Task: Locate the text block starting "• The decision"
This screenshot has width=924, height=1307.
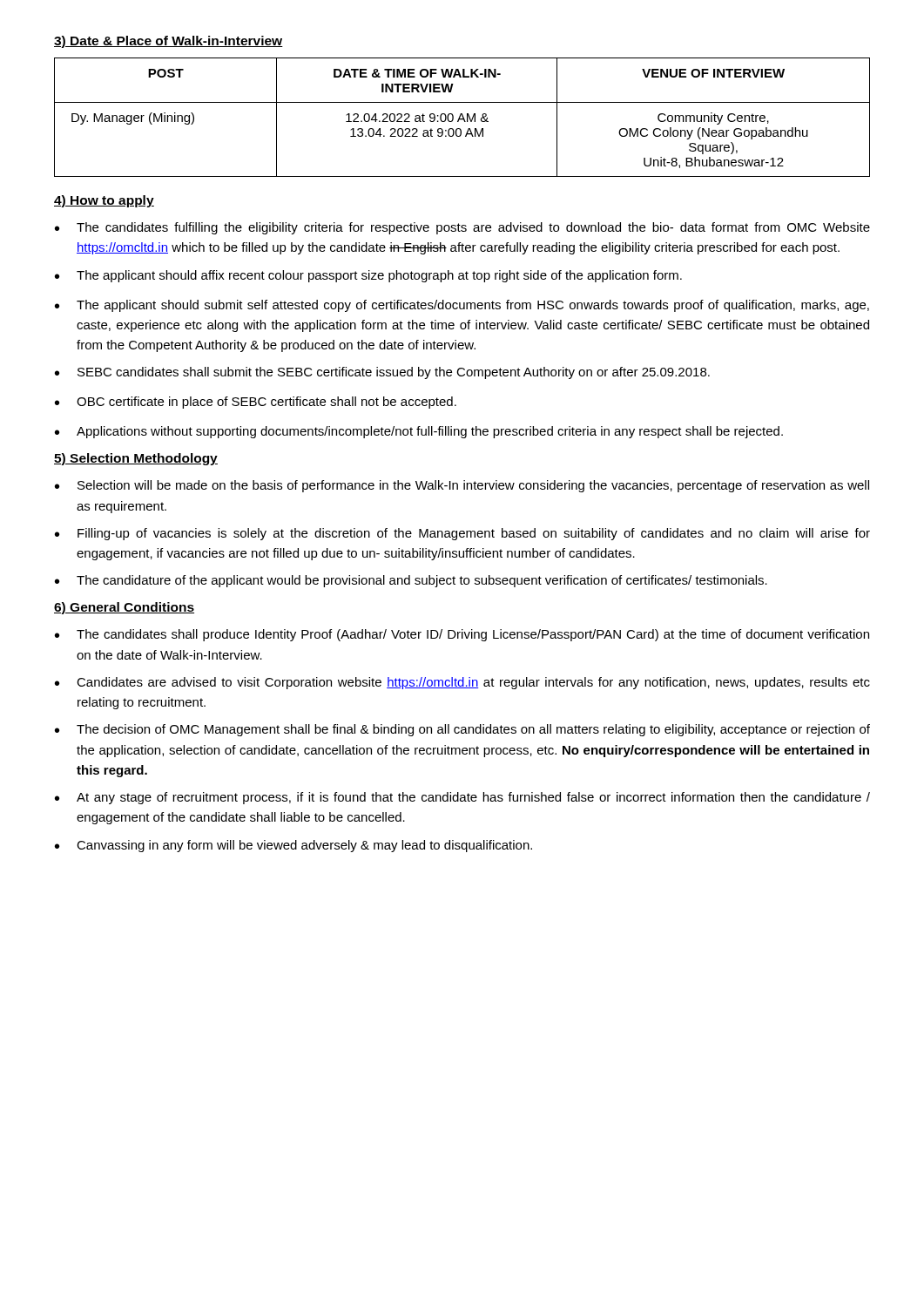Action: coord(462,749)
